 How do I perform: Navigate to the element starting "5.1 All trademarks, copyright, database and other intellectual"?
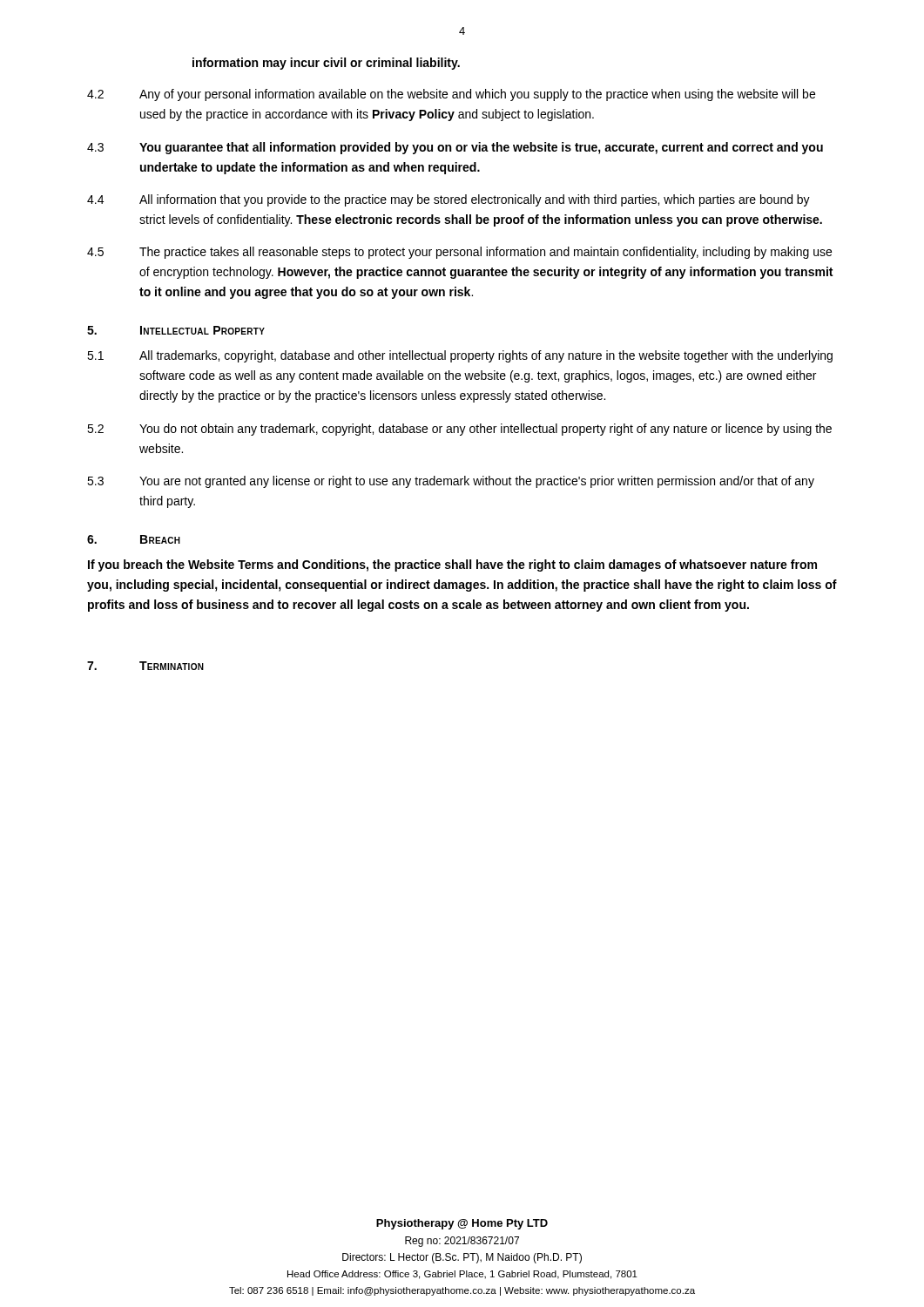pyautogui.click(x=462, y=376)
